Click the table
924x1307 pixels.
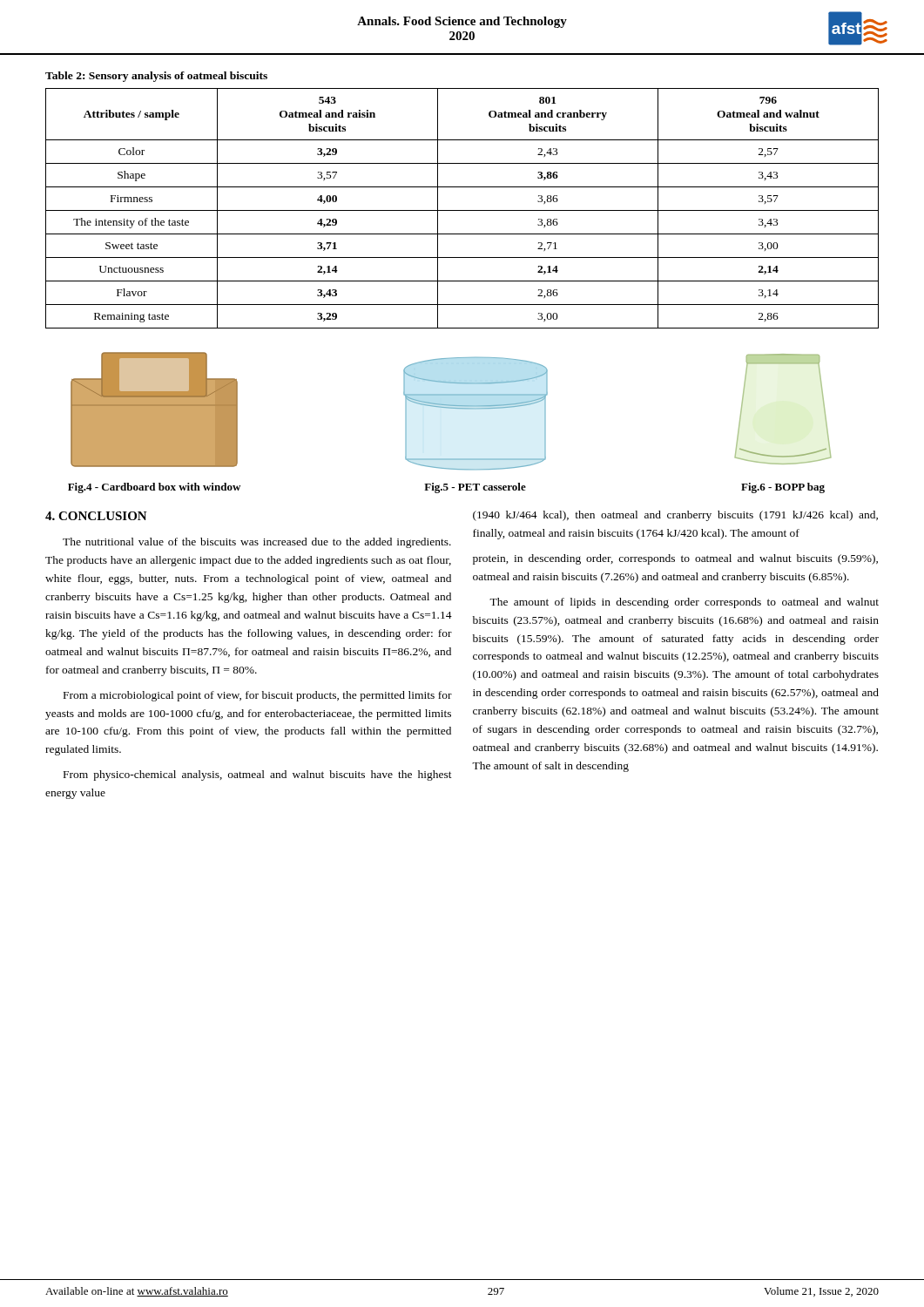pos(462,208)
